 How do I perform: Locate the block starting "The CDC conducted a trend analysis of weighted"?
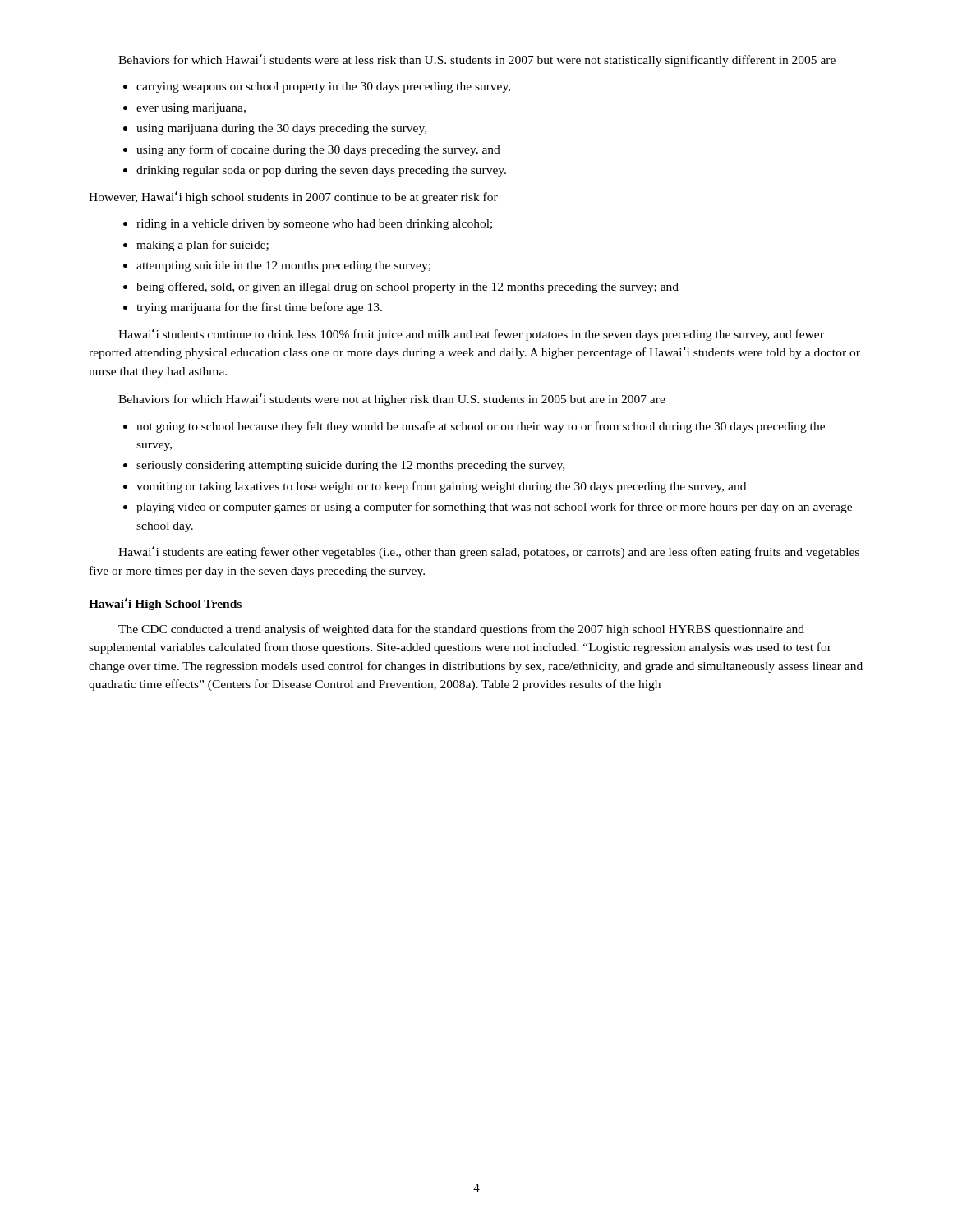coord(476,656)
